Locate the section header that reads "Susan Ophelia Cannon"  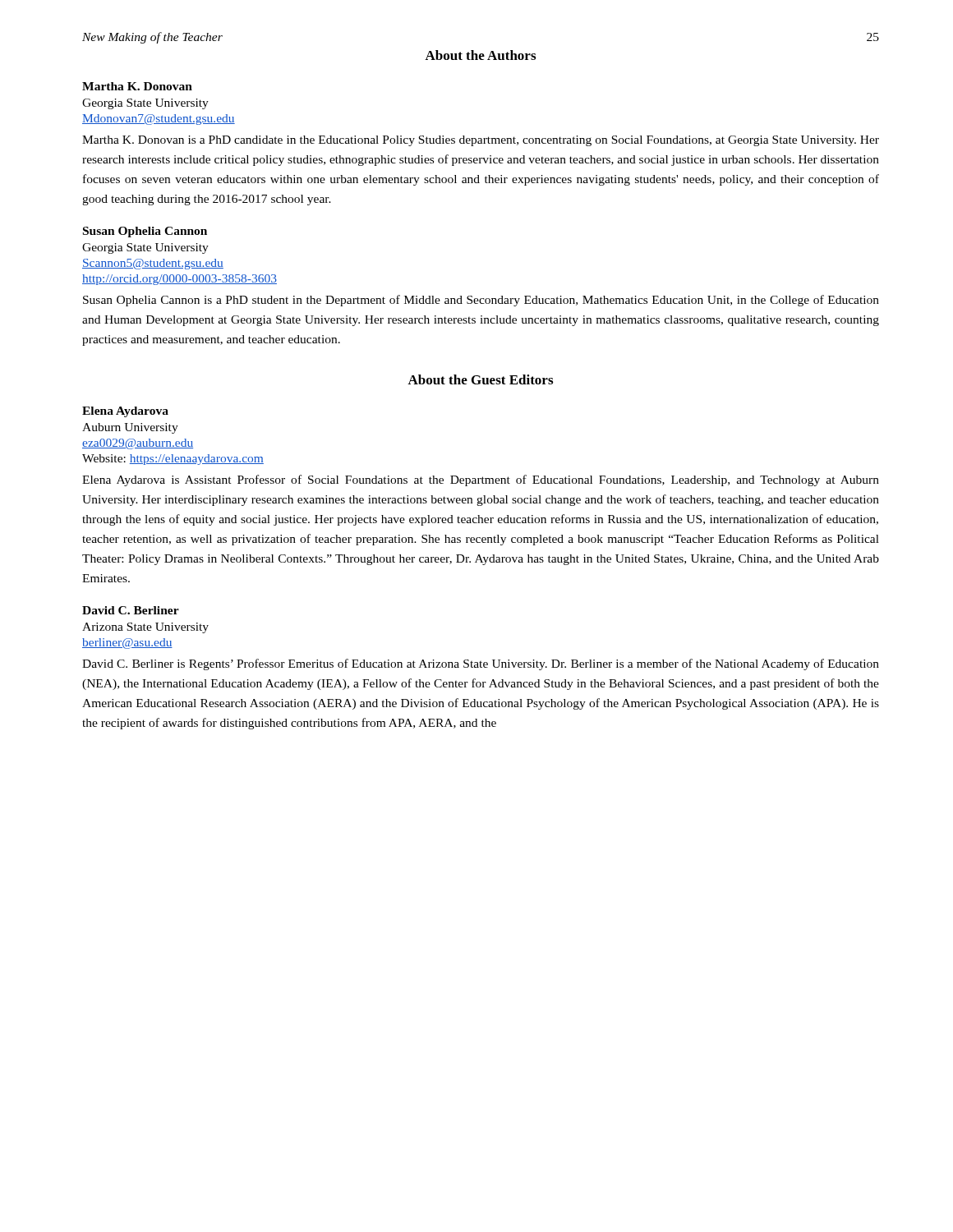click(145, 232)
